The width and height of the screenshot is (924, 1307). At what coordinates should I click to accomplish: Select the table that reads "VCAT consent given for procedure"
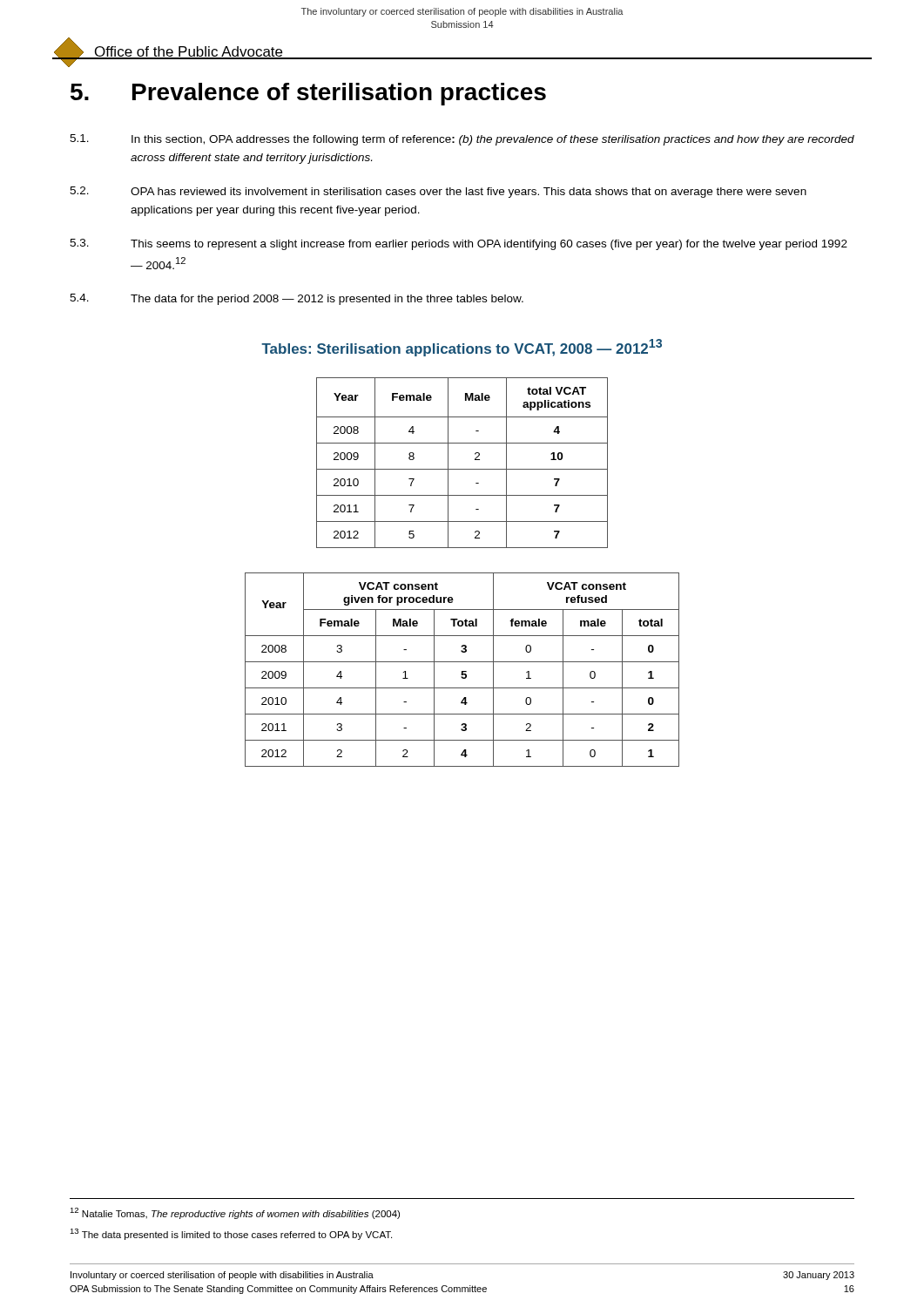tap(462, 669)
